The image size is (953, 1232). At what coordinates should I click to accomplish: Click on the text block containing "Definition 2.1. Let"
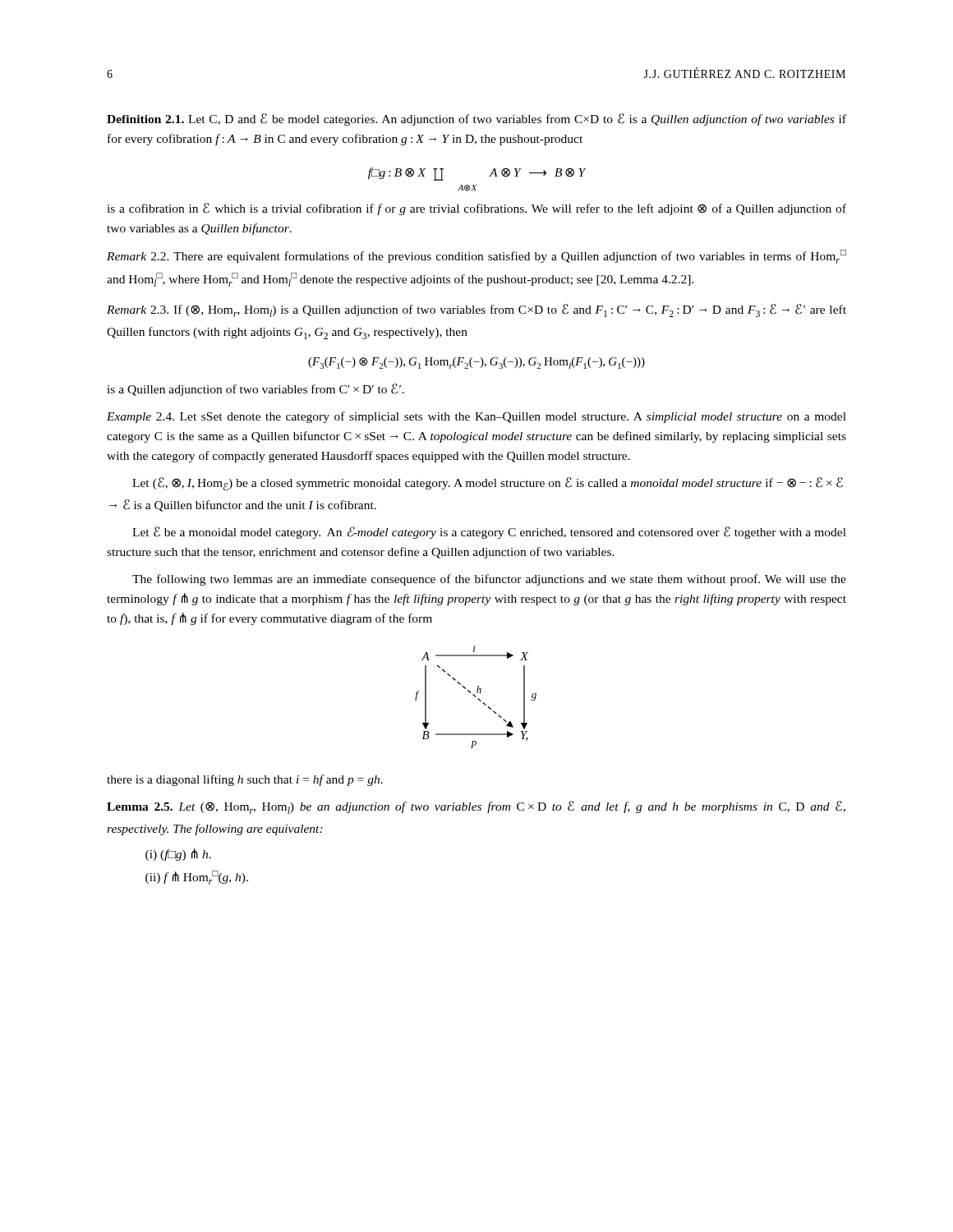click(476, 129)
